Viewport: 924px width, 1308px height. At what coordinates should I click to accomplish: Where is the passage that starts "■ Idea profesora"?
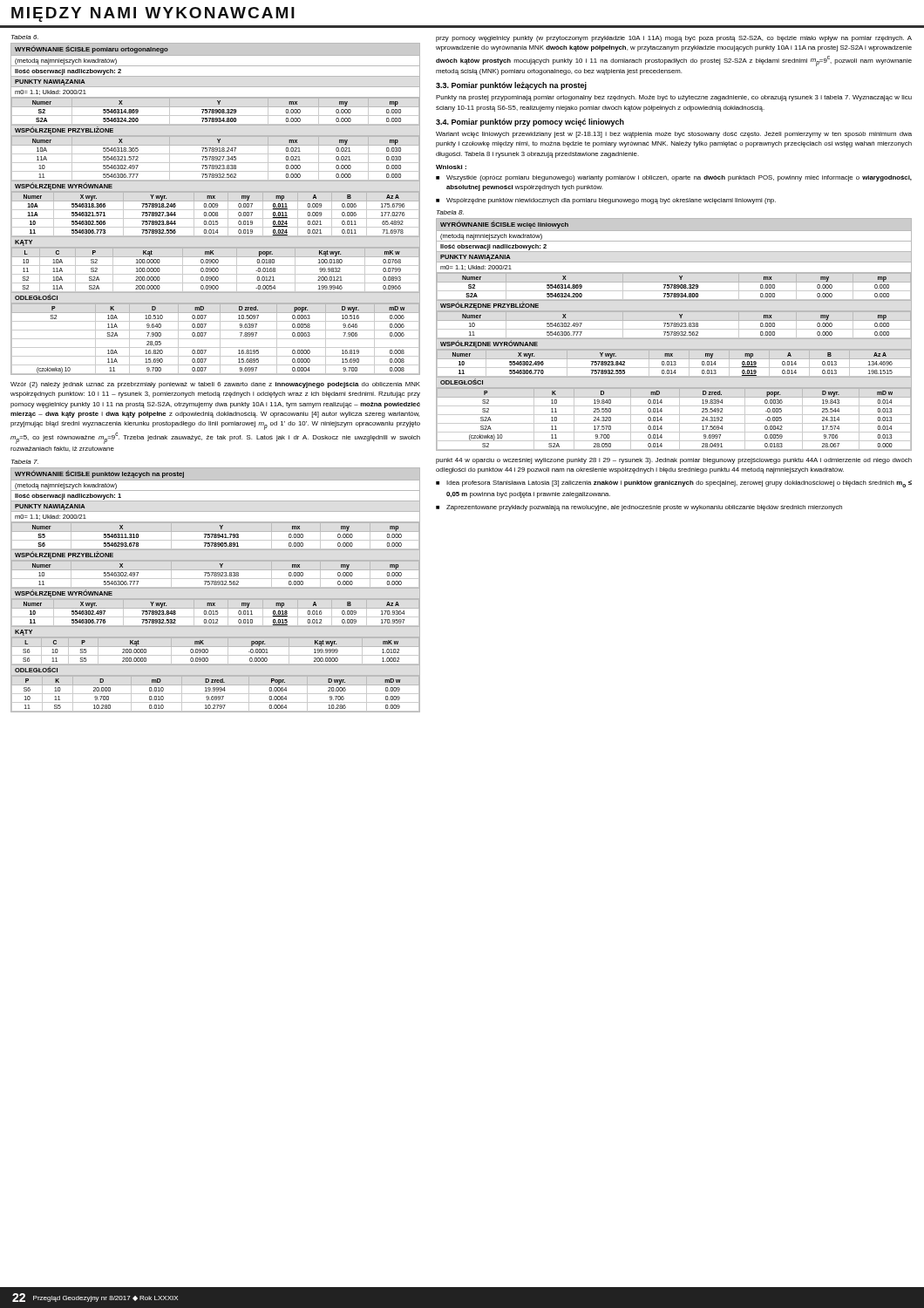click(674, 488)
